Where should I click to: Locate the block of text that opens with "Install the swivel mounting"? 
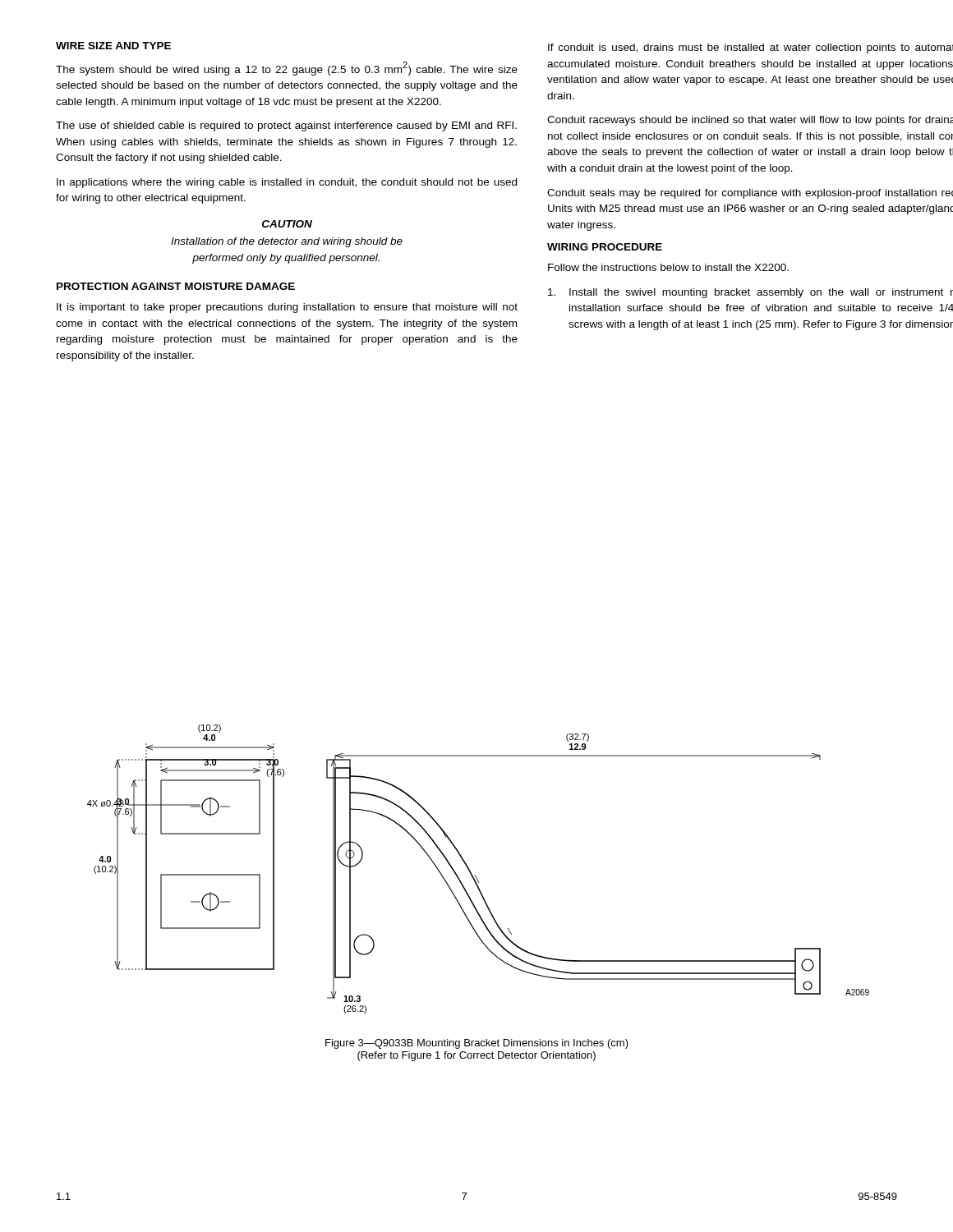point(750,308)
